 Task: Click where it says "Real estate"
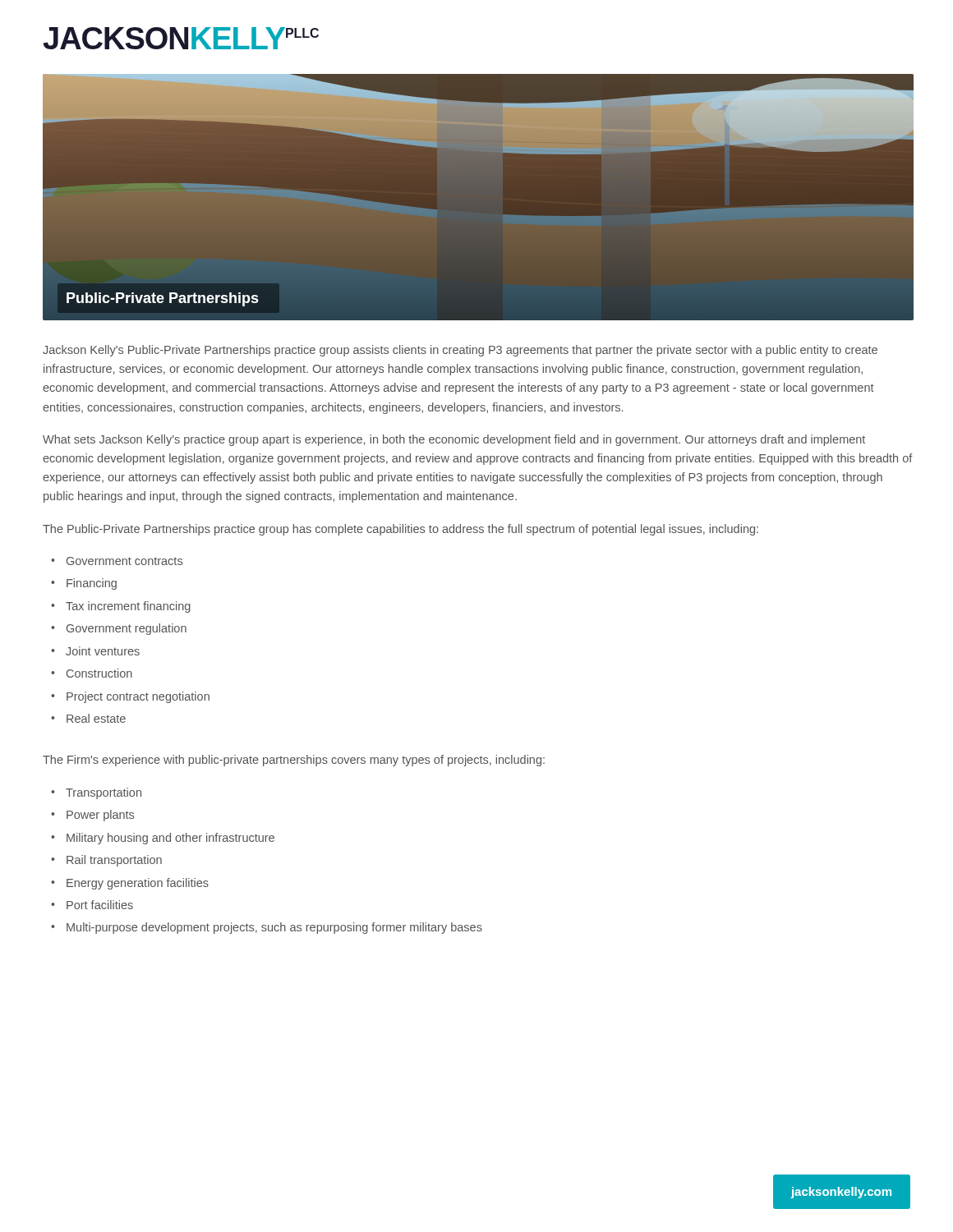96,719
